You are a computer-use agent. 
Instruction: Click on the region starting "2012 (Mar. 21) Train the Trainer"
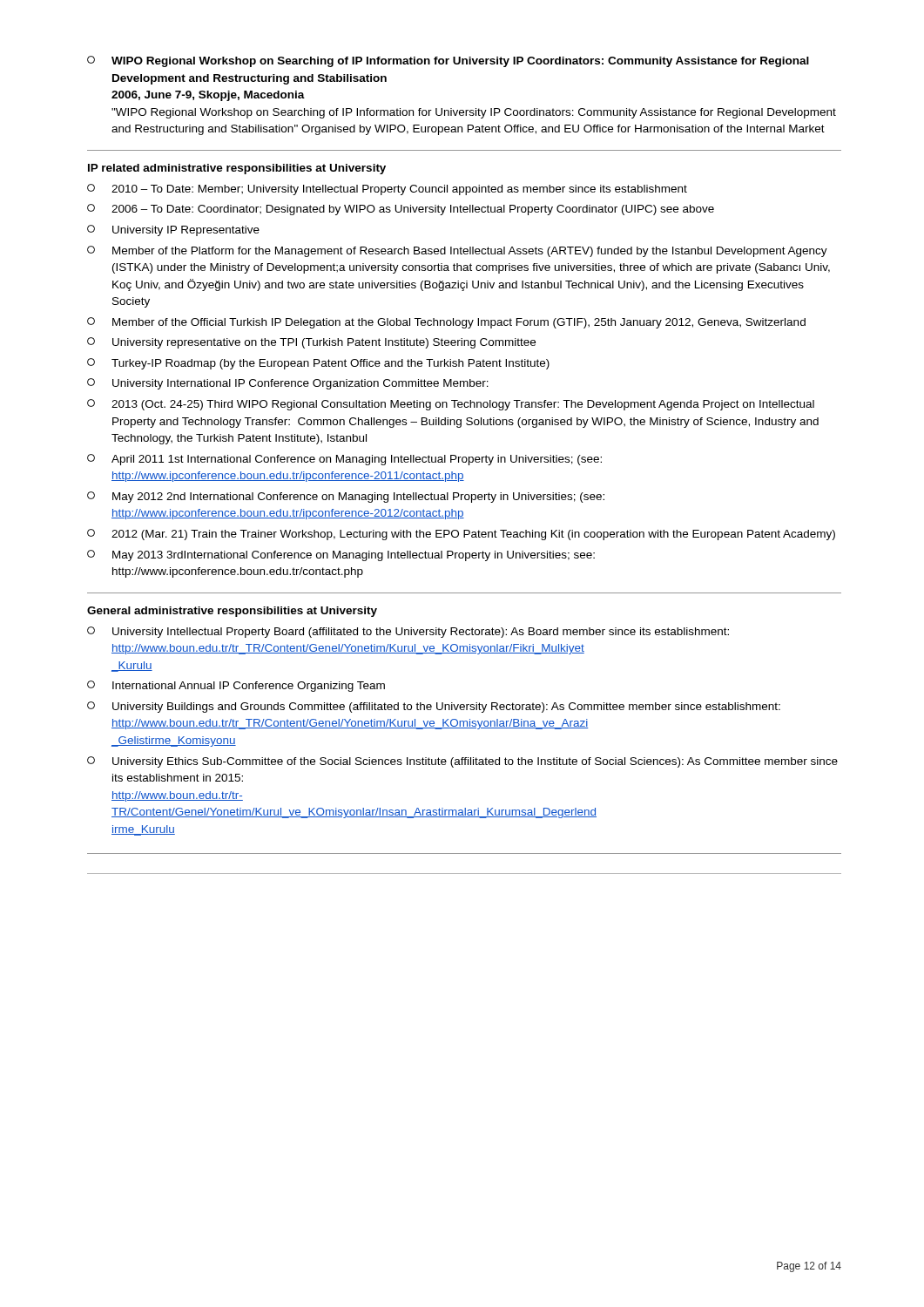coord(464,534)
